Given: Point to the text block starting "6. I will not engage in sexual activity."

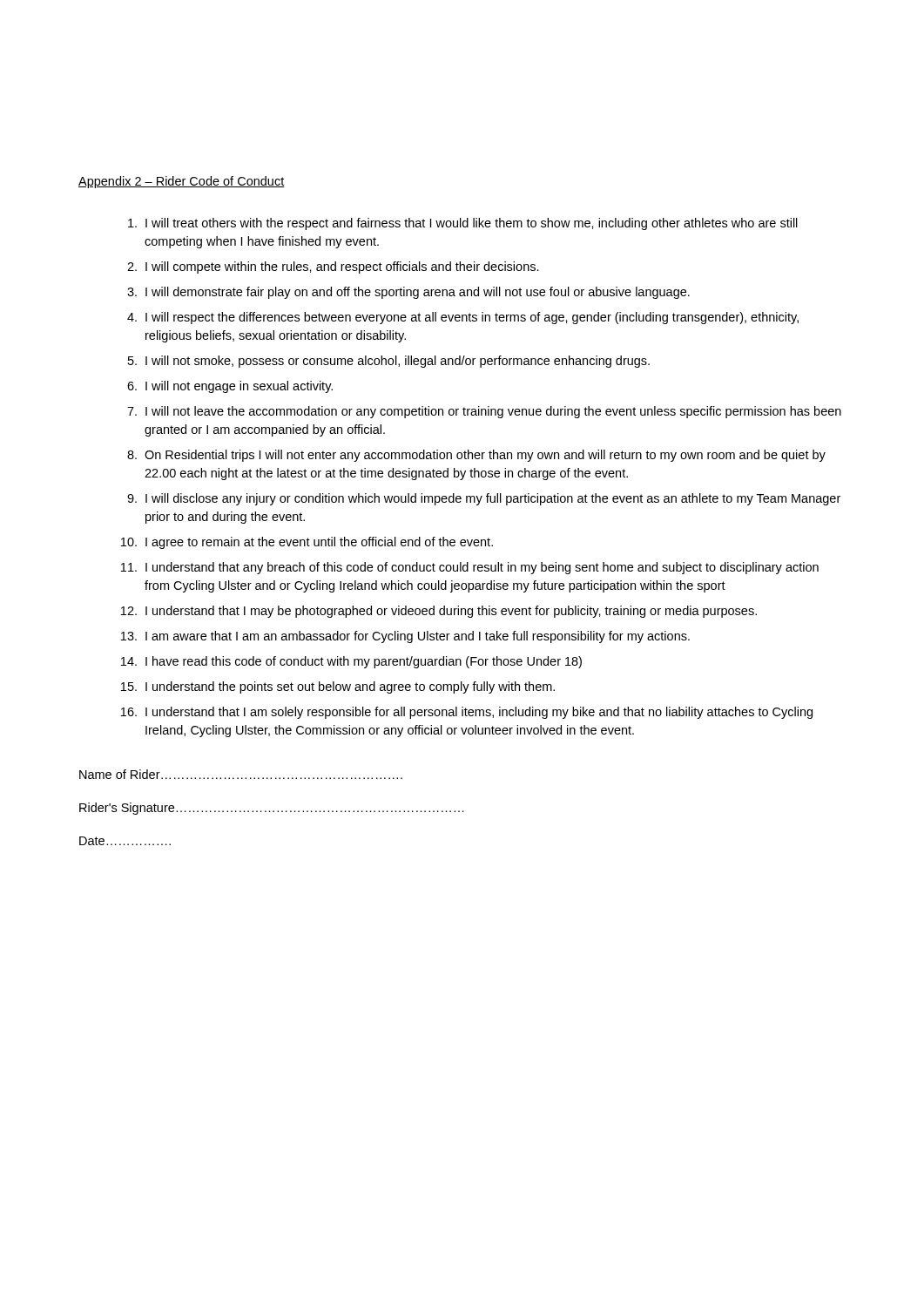Looking at the screenshot, I should point(230,387).
